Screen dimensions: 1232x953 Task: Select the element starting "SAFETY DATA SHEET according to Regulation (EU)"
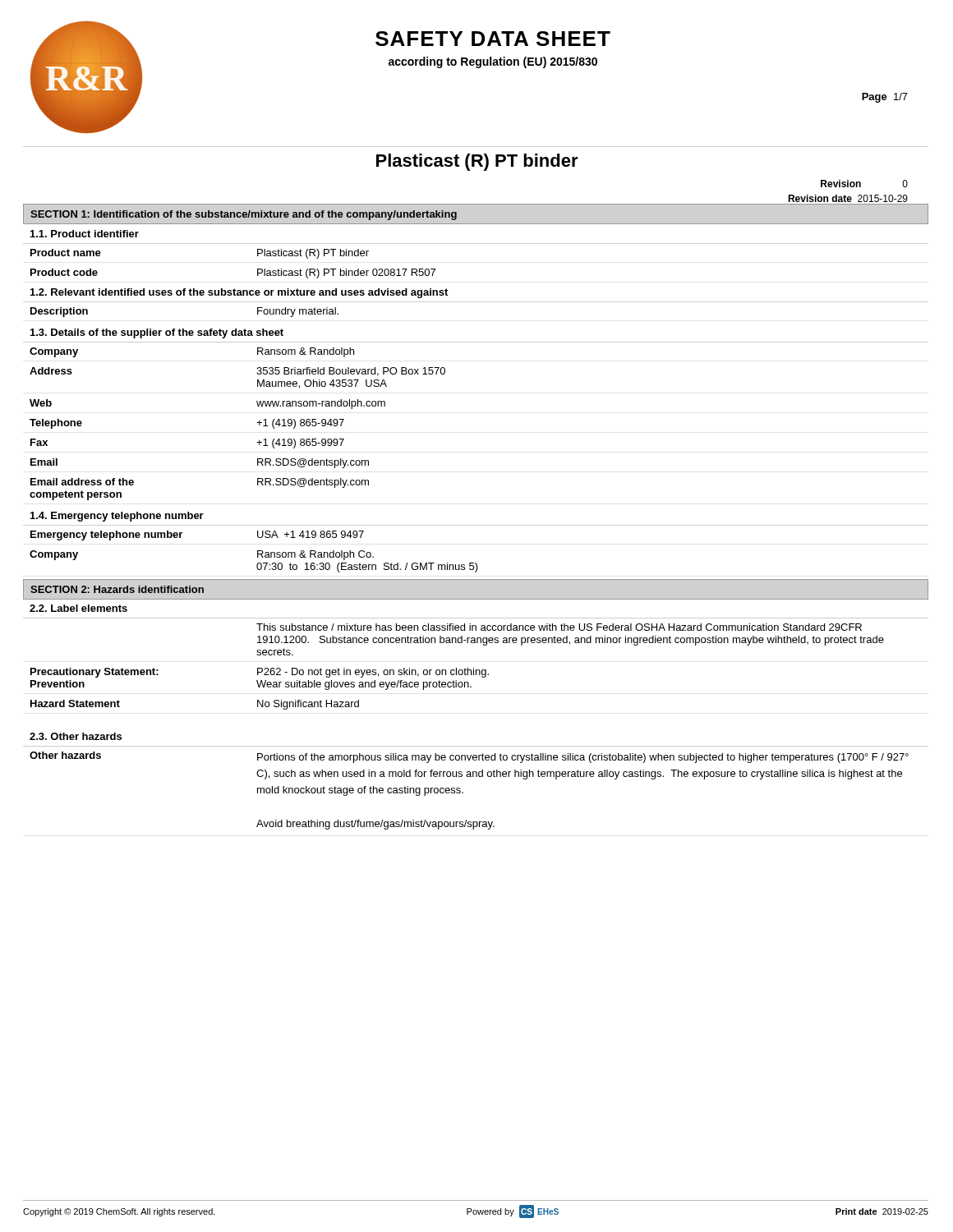click(x=493, y=47)
